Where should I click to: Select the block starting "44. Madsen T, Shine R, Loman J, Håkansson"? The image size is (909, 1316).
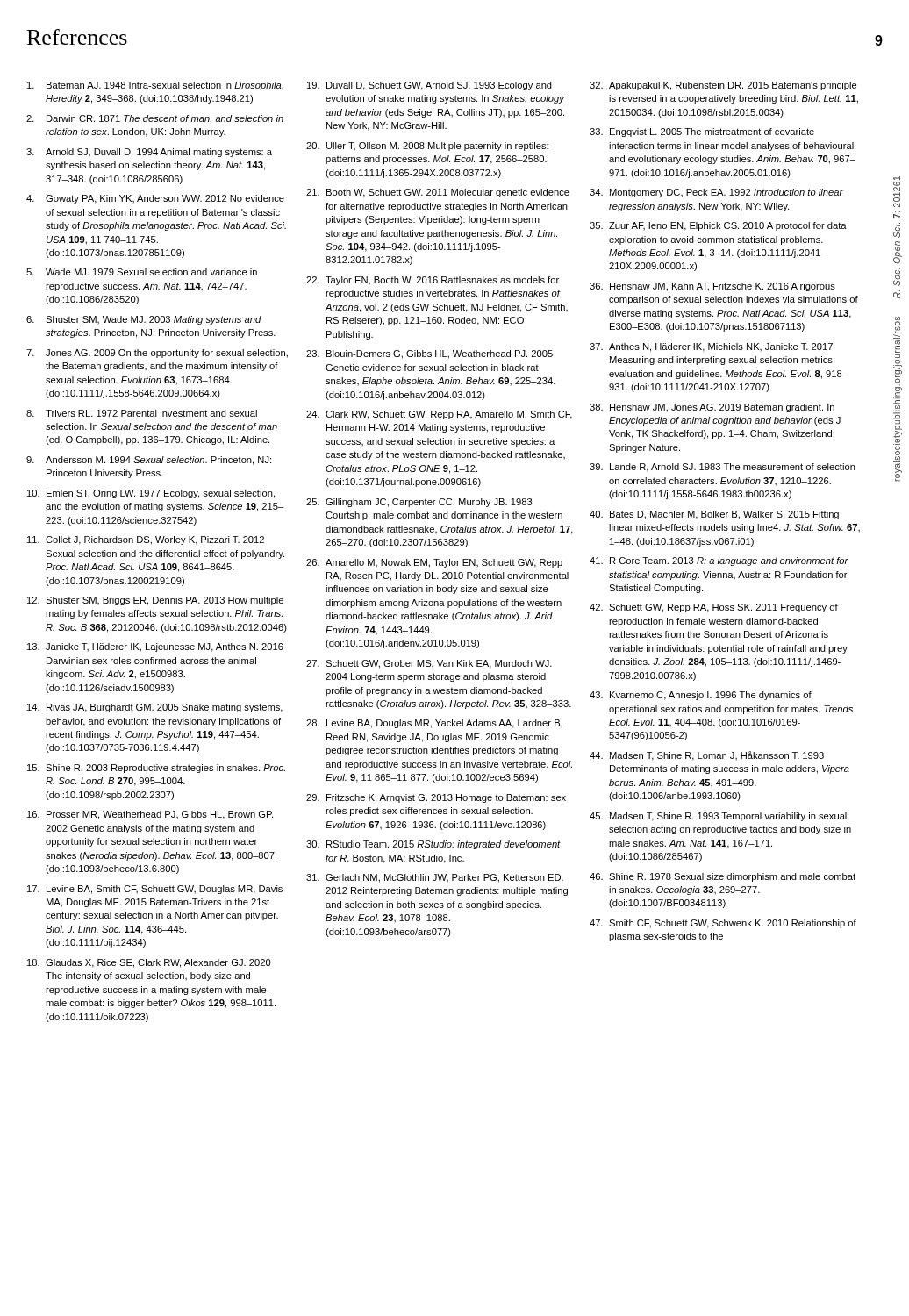[x=725, y=776]
